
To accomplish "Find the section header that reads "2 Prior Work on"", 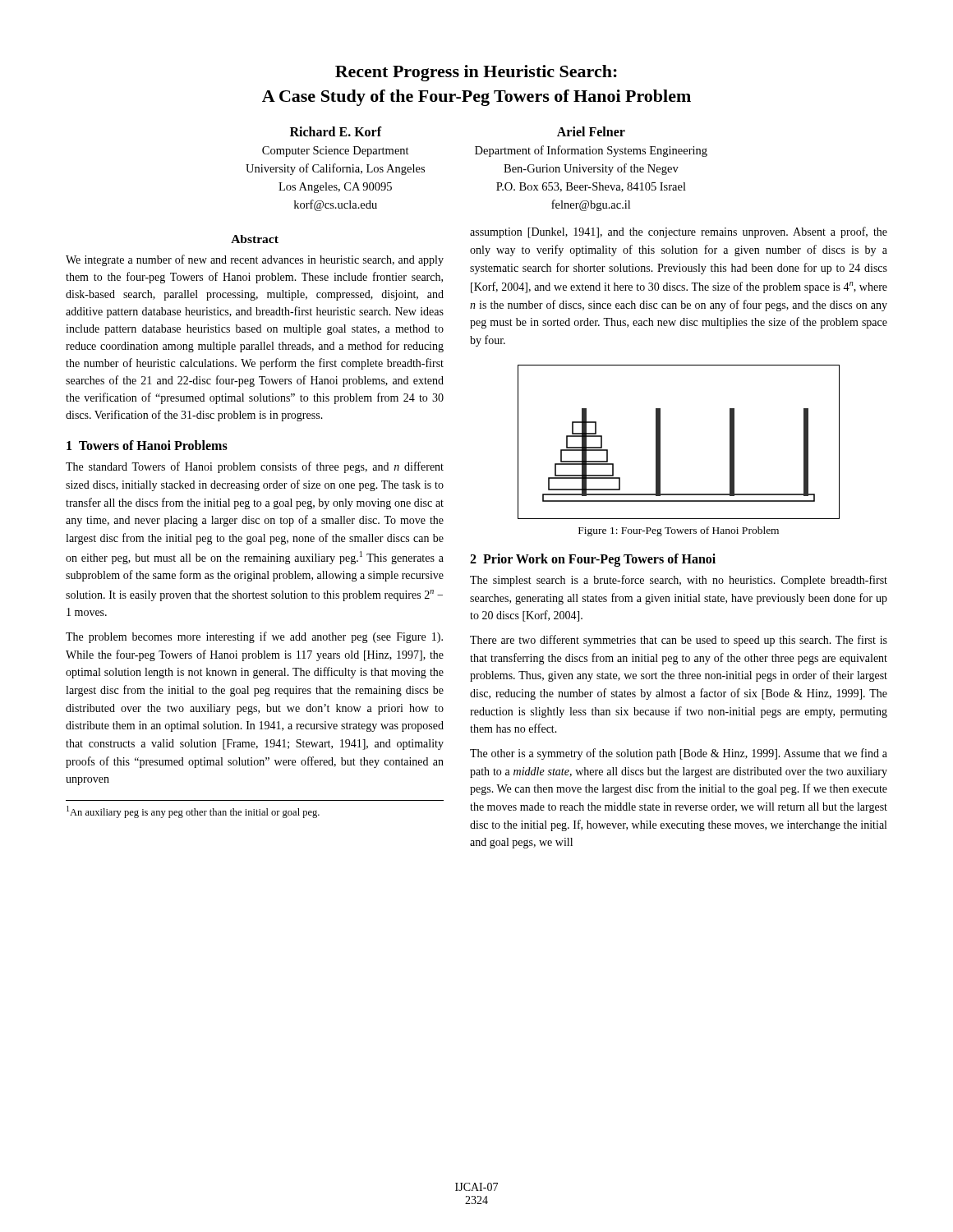I will [x=593, y=559].
